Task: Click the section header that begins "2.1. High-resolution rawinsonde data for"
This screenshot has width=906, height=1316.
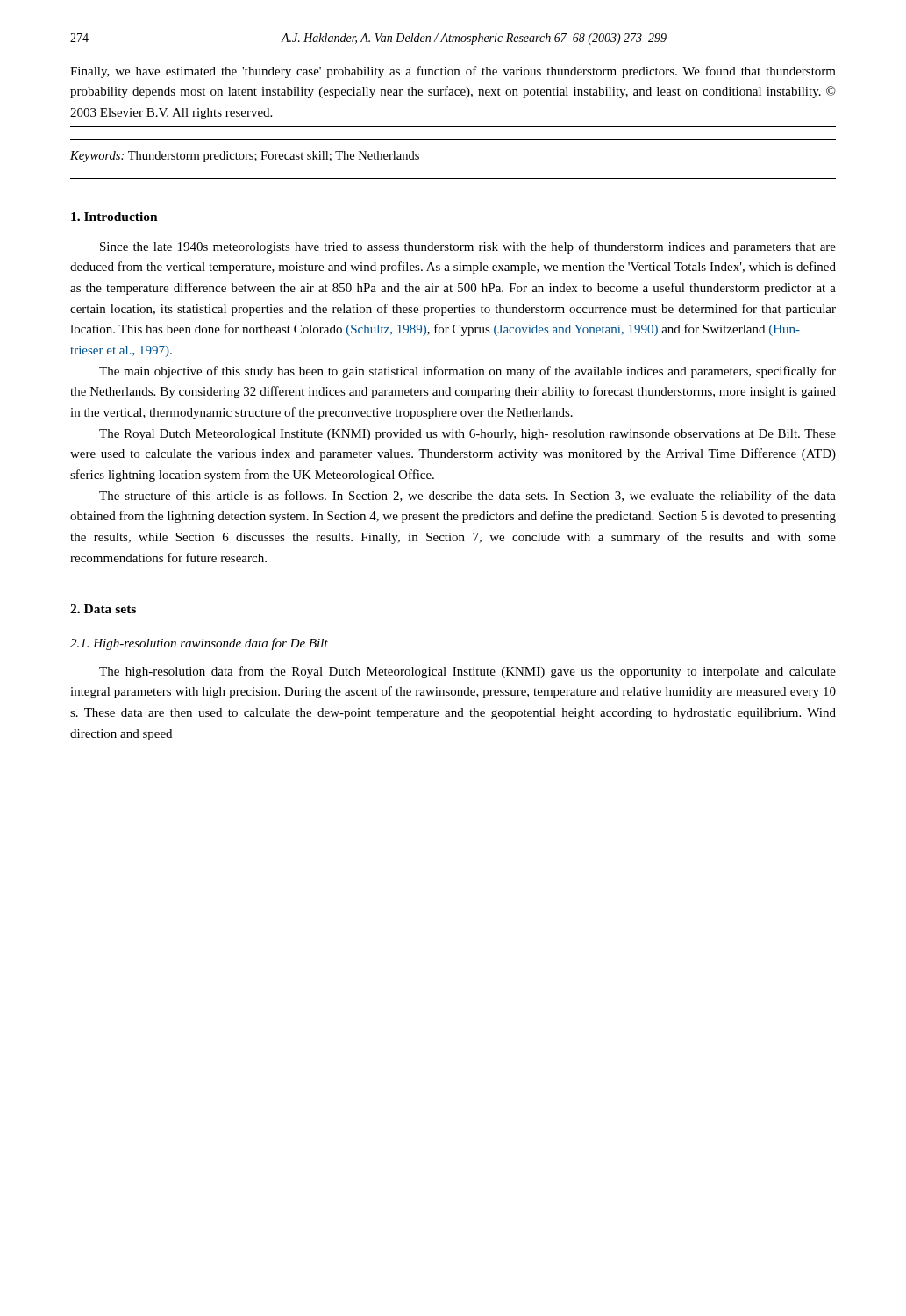Action: (x=199, y=643)
